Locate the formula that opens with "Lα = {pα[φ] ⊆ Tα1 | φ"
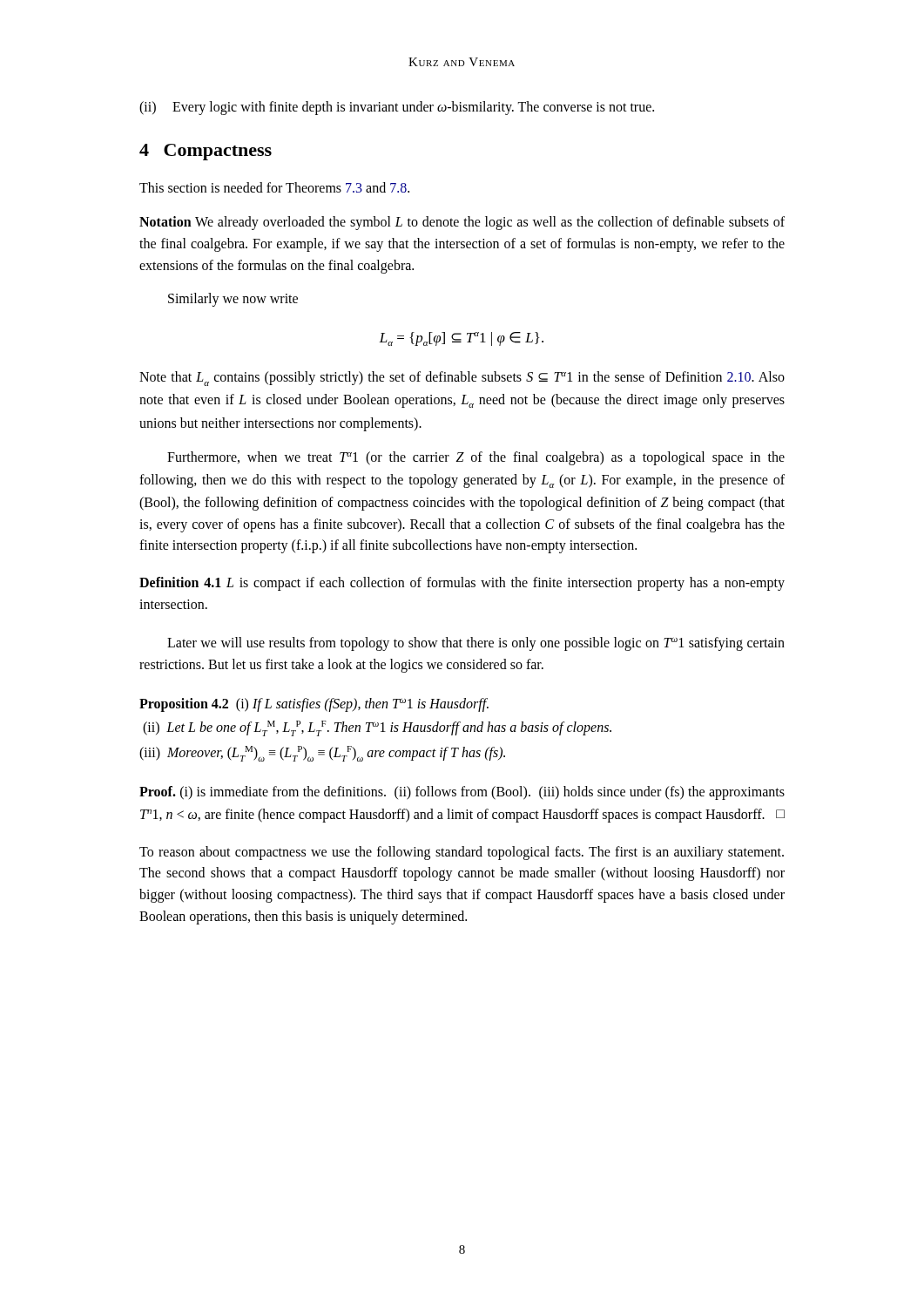924x1307 pixels. 462,338
